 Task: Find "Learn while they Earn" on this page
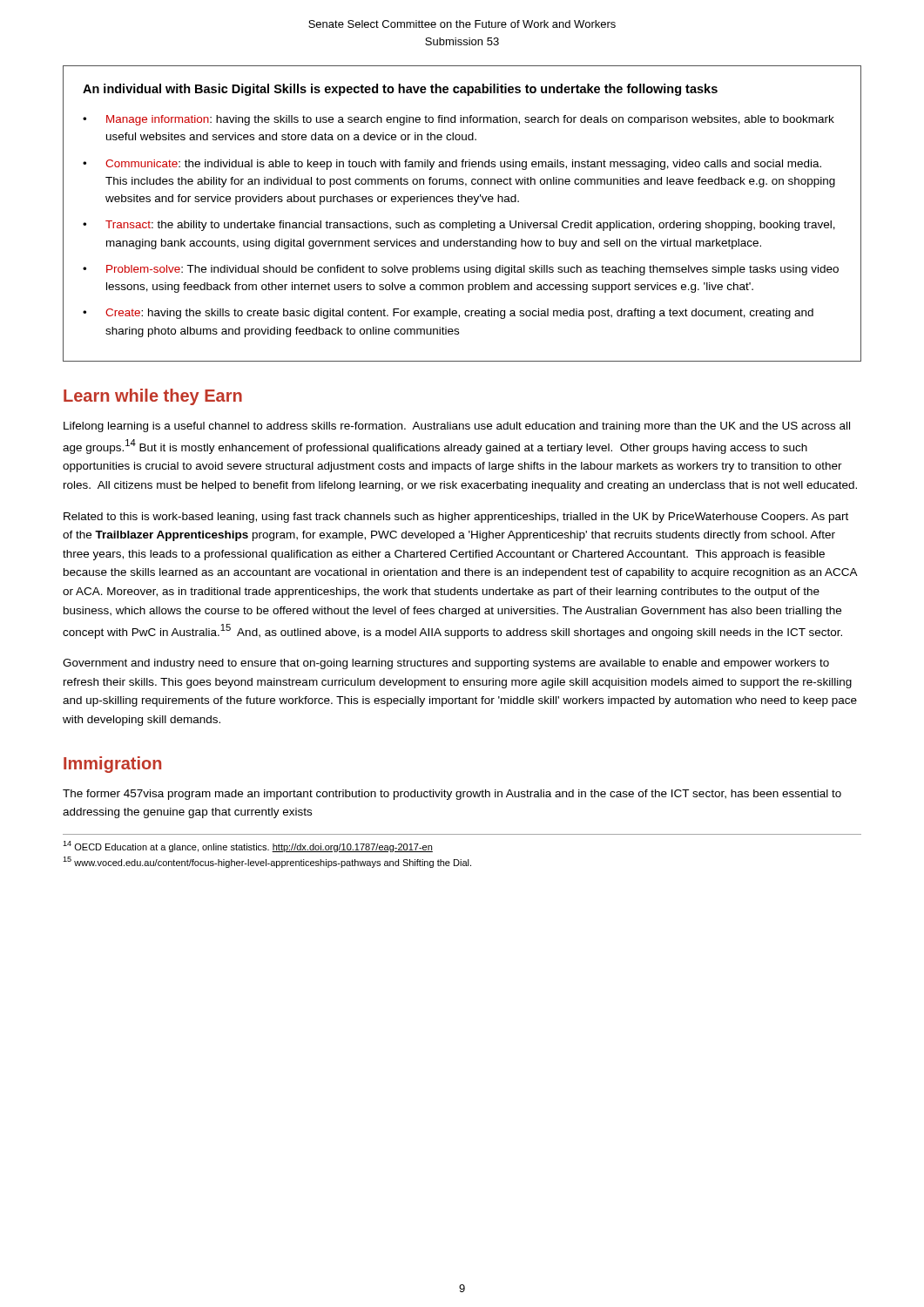(x=153, y=395)
